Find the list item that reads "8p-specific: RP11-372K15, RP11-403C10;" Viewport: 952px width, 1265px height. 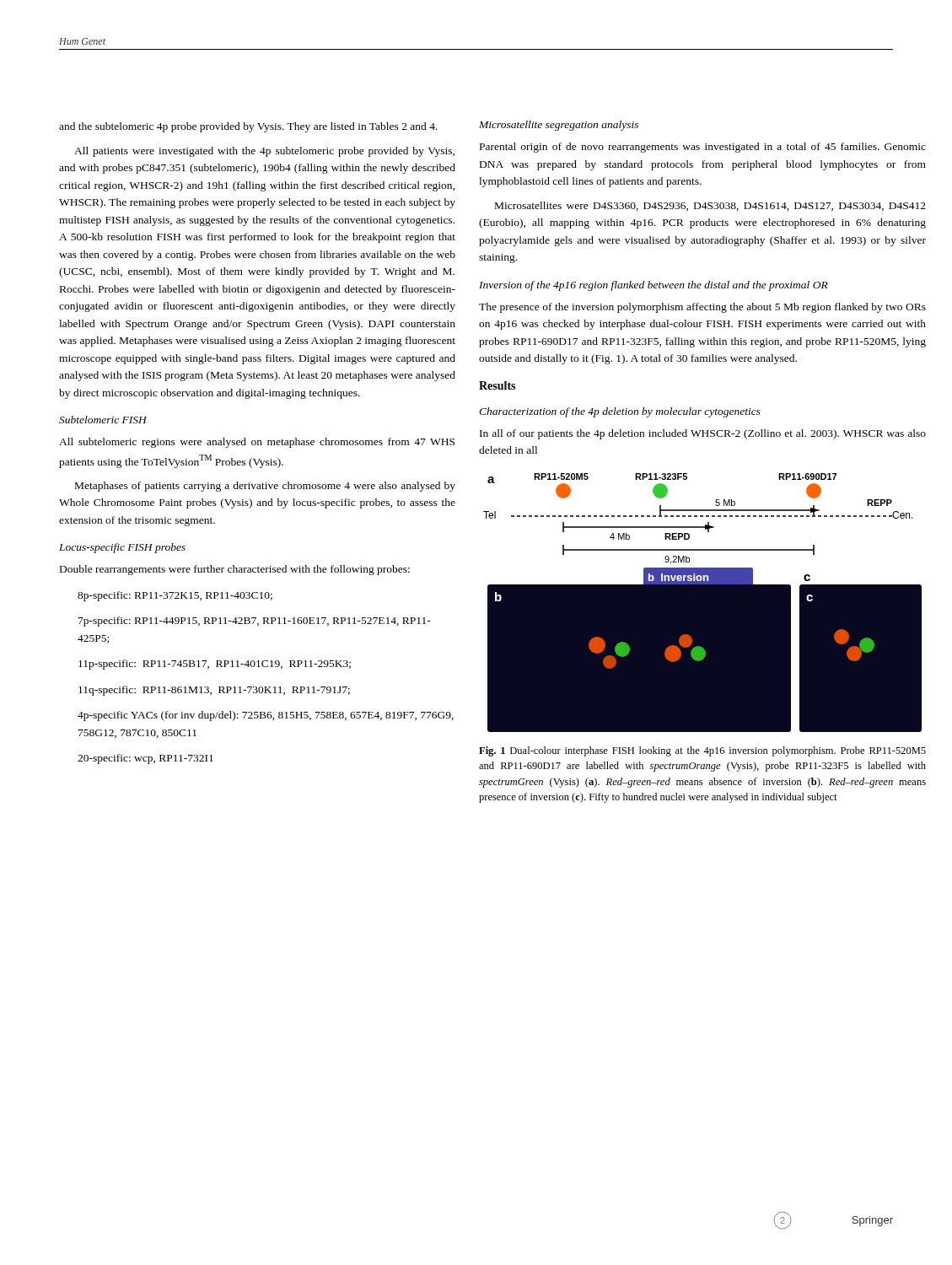point(266,595)
